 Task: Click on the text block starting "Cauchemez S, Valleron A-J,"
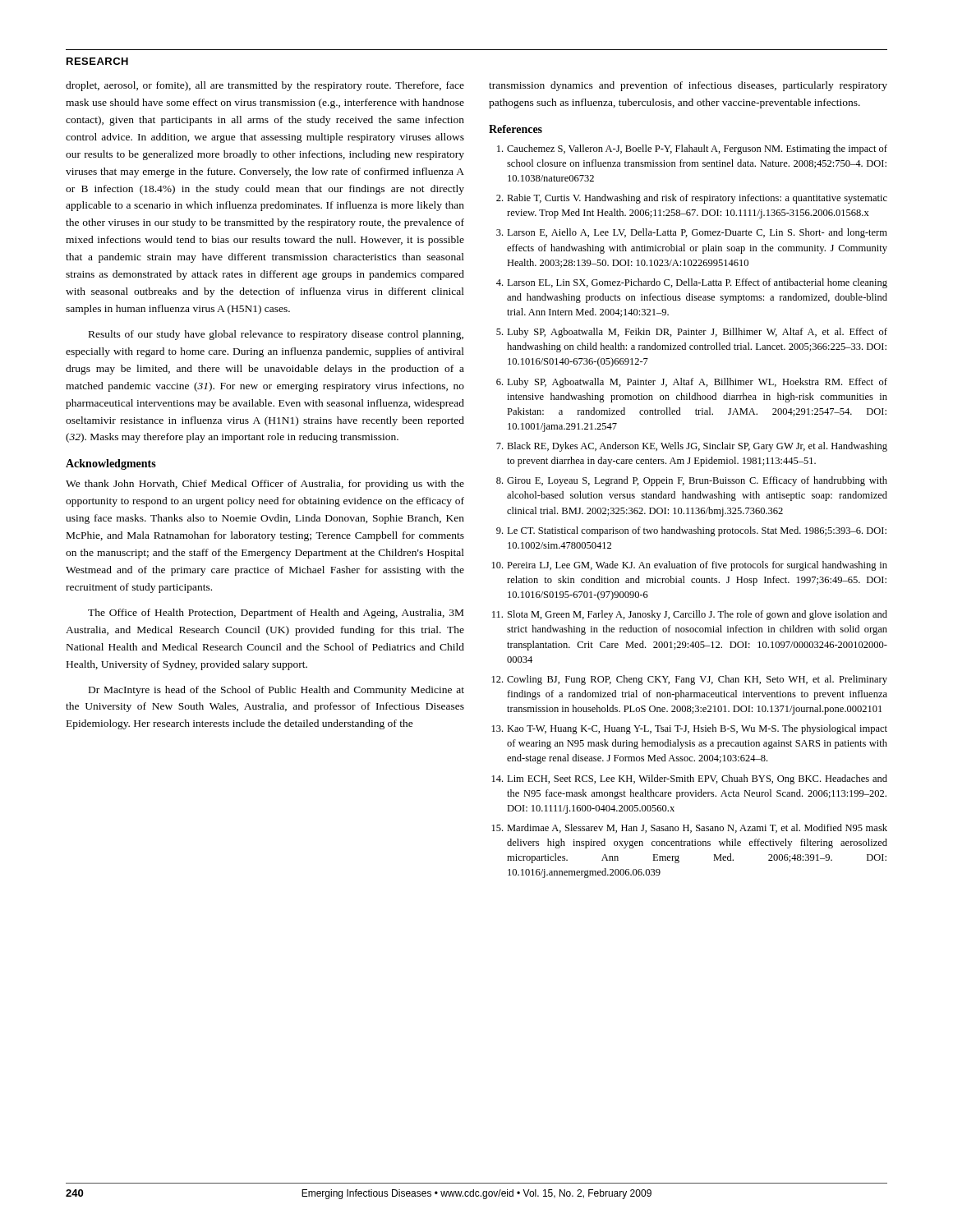pos(688,163)
